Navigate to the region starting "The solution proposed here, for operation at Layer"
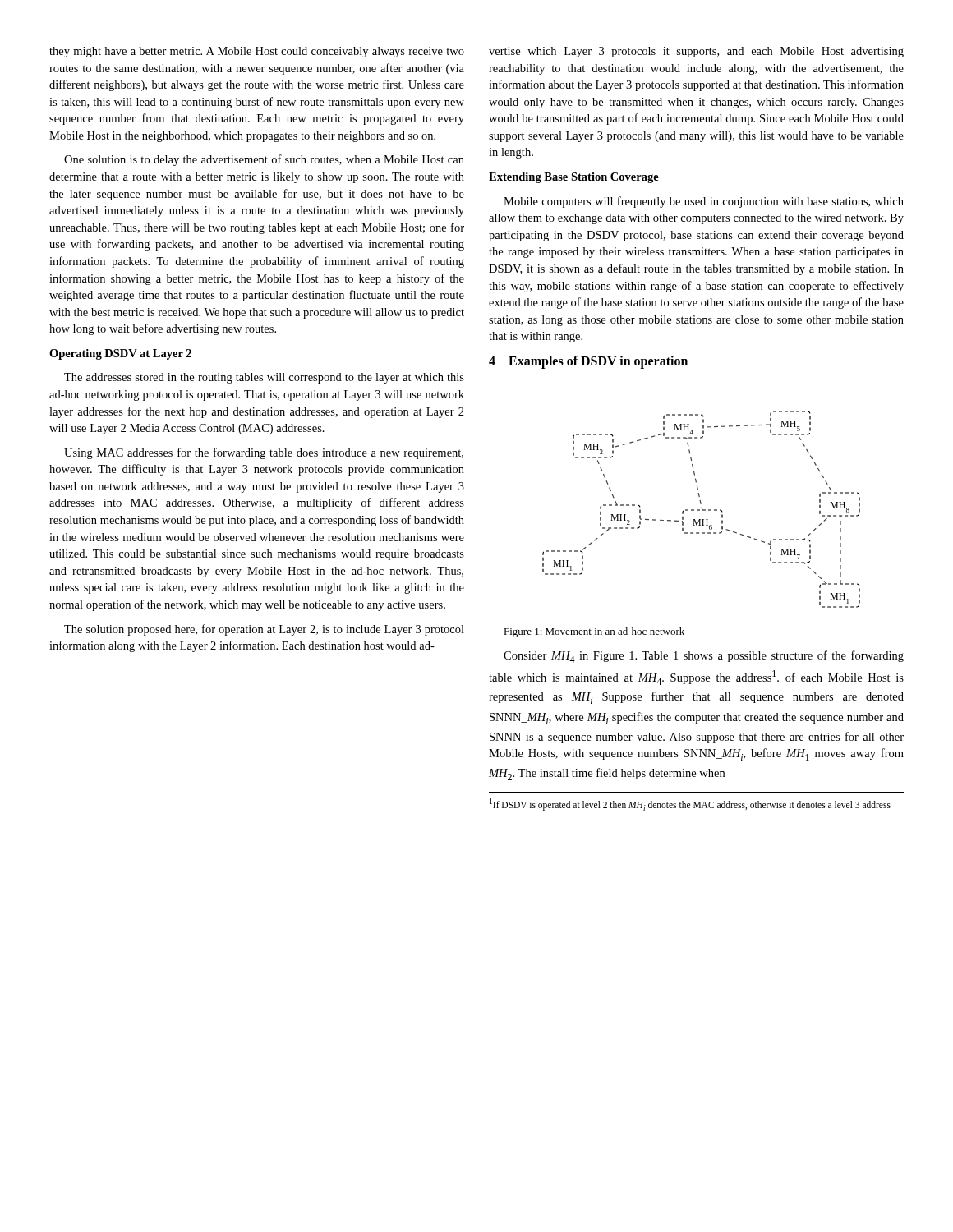 pyautogui.click(x=257, y=637)
